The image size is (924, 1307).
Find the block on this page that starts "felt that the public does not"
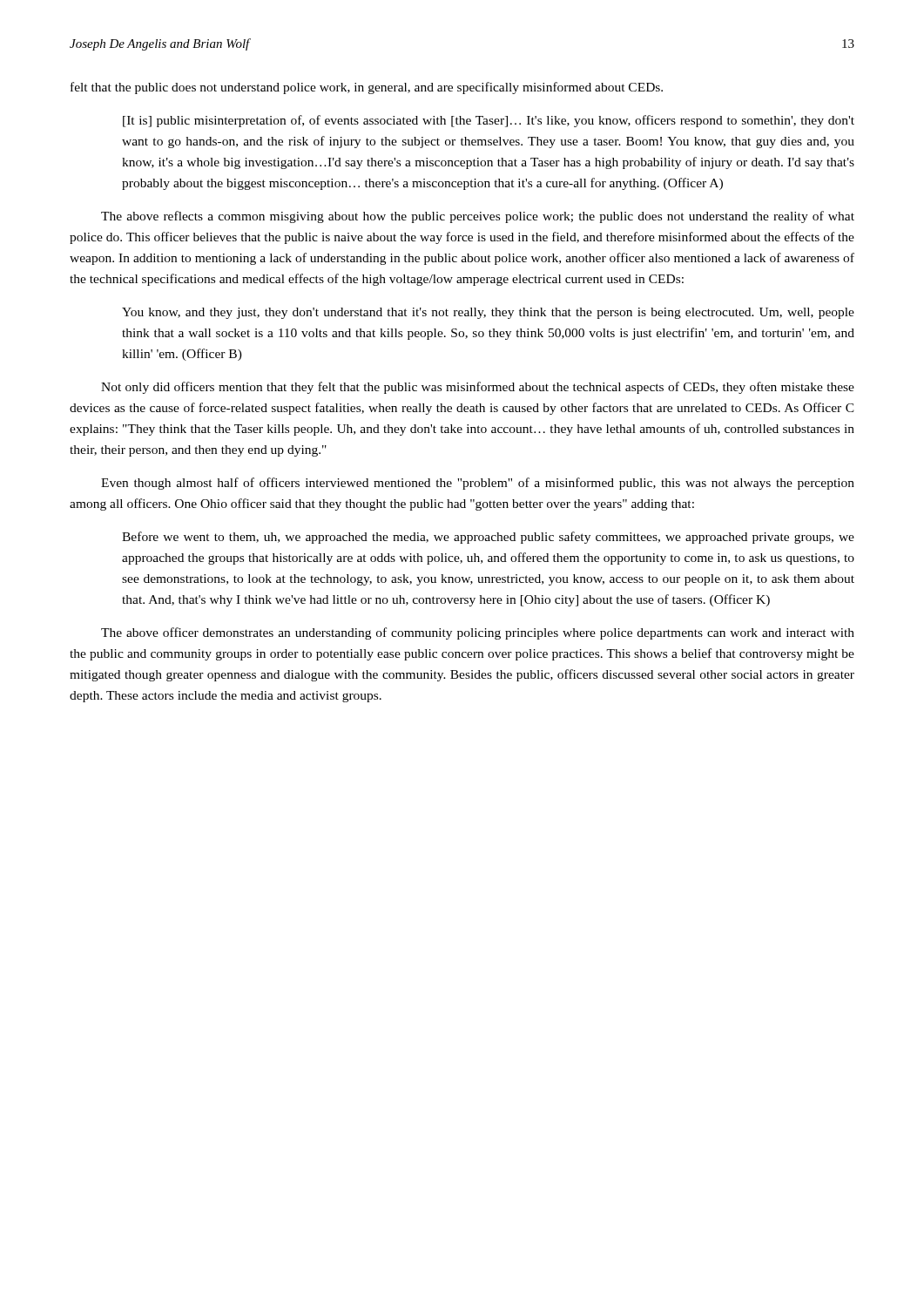462,87
